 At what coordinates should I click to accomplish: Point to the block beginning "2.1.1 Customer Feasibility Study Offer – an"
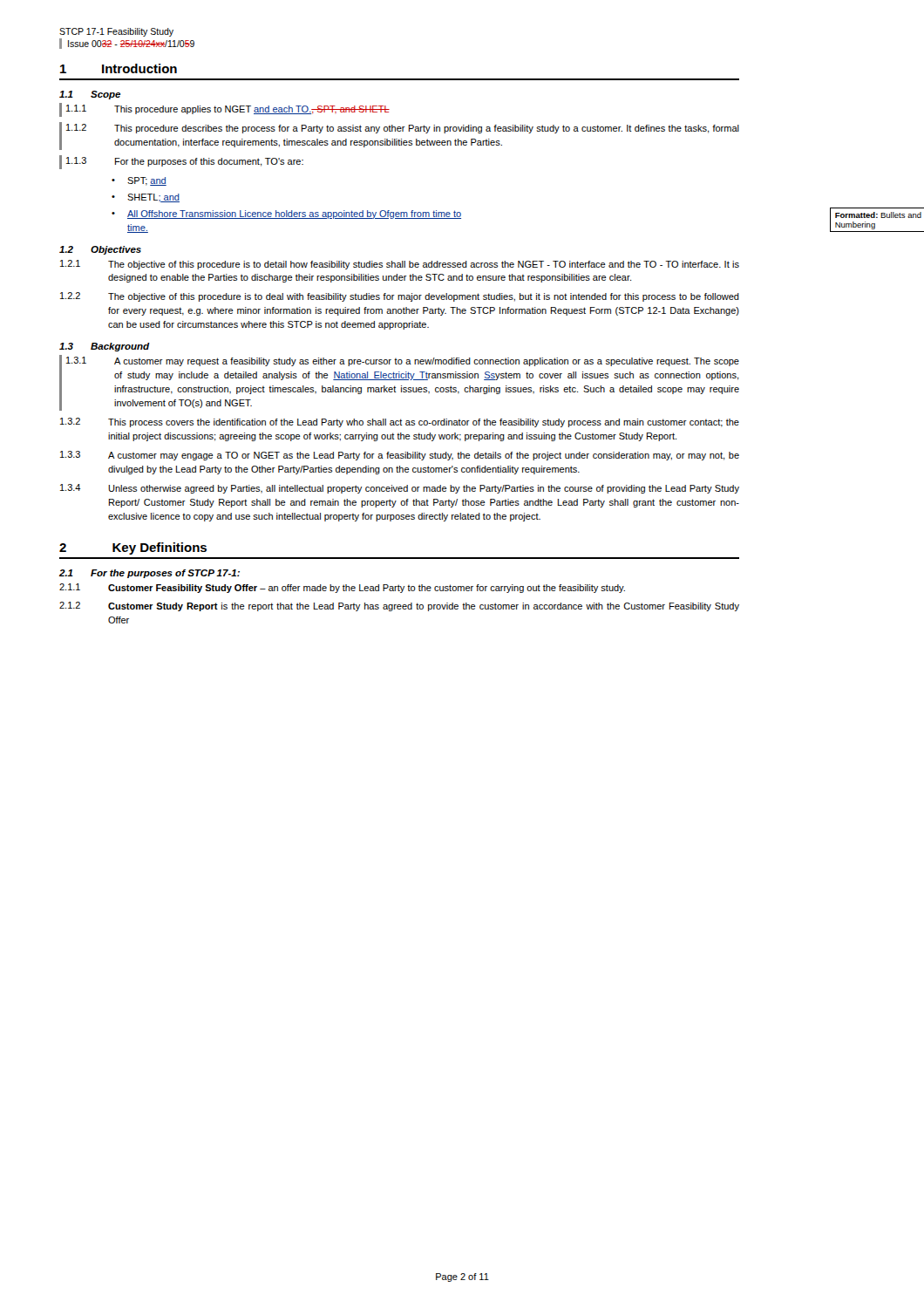(399, 588)
